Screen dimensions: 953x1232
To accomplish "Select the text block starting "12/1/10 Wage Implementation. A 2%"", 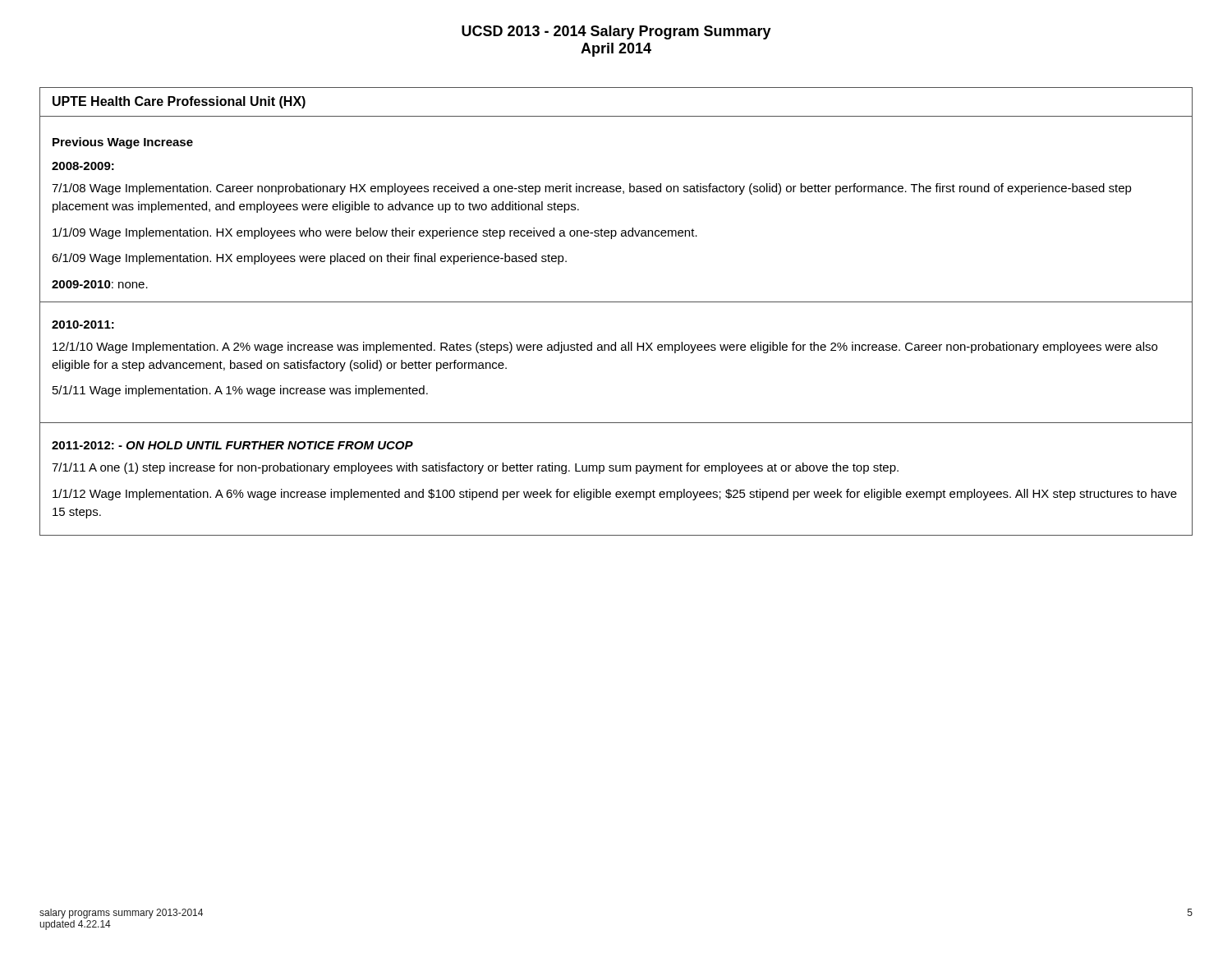I will (605, 355).
